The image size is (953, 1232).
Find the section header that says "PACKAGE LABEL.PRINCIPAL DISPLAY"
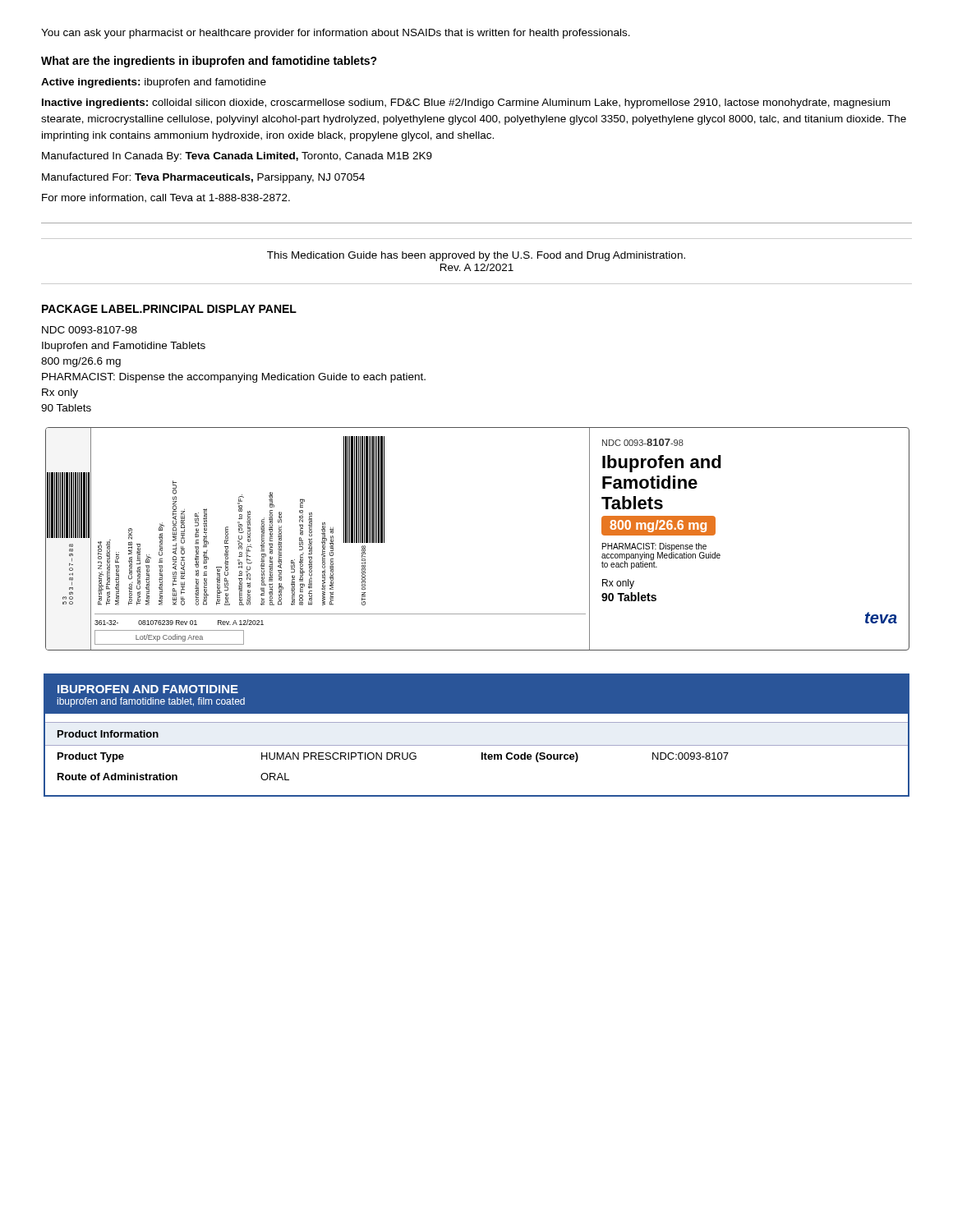click(x=169, y=309)
